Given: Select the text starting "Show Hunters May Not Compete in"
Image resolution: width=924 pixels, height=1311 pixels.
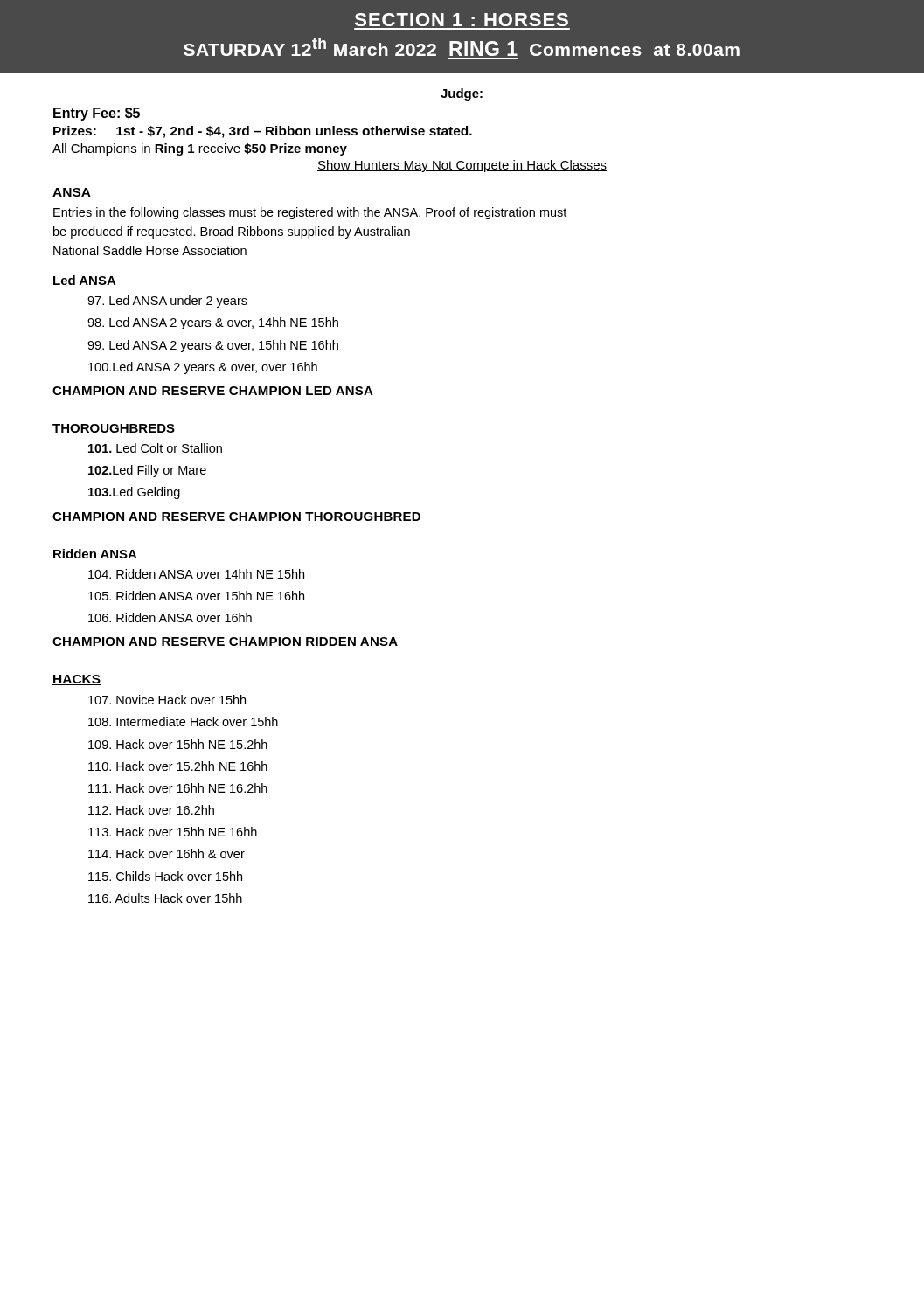Looking at the screenshot, I should 462,165.
